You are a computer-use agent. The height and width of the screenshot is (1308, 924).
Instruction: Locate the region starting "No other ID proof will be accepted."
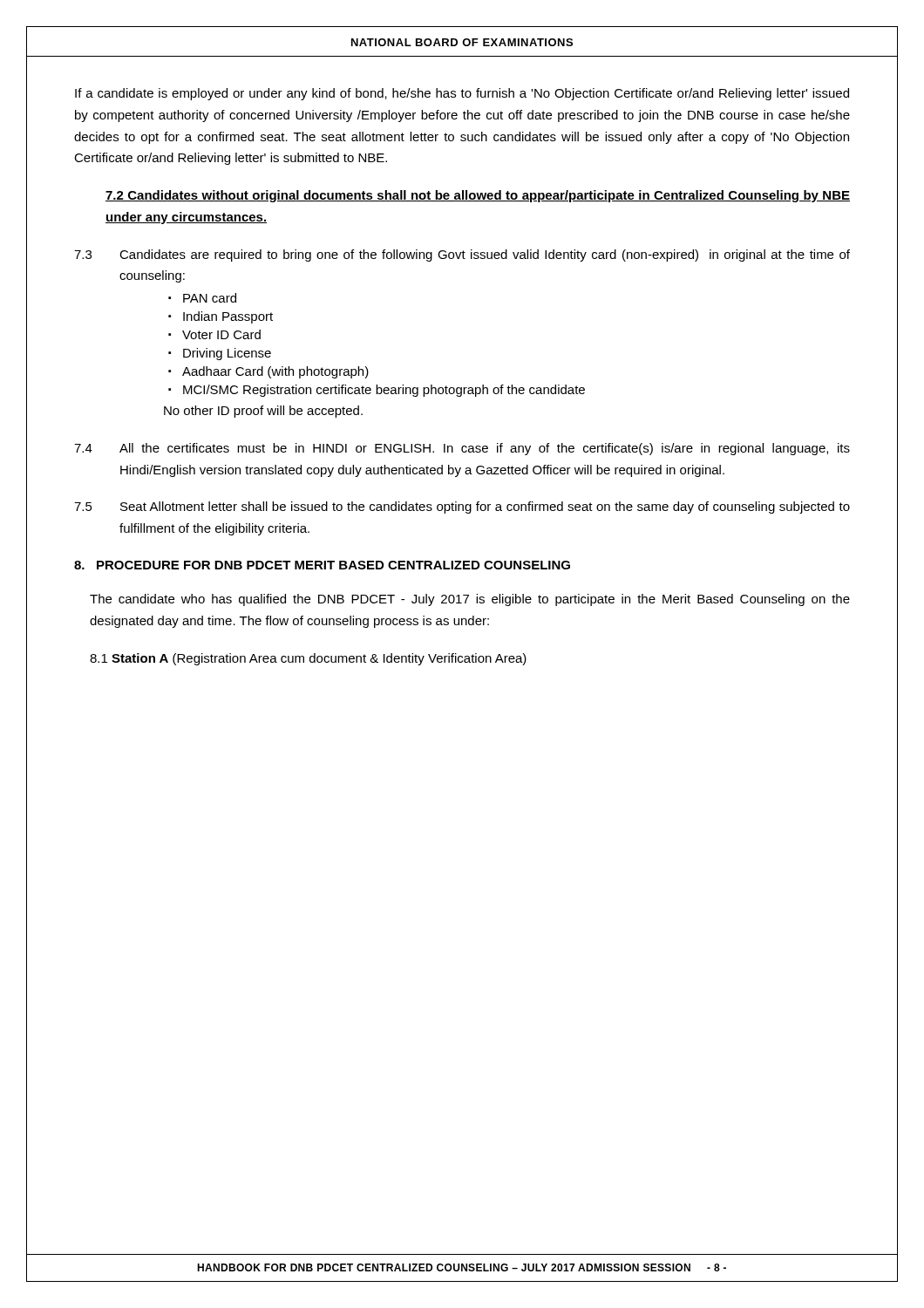pos(263,410)
